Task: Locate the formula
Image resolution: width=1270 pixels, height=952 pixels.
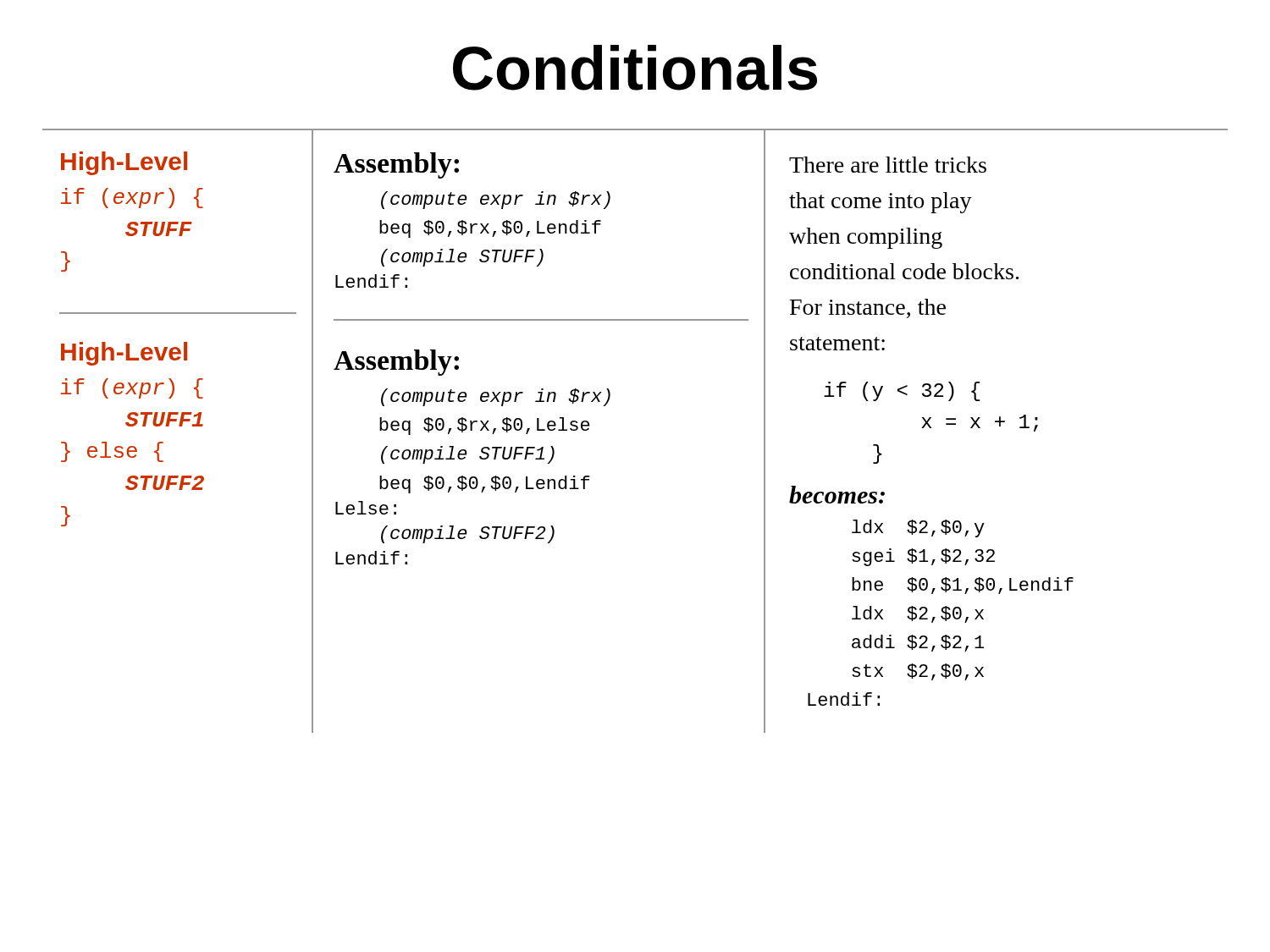Action: [x=1015, y=423]
